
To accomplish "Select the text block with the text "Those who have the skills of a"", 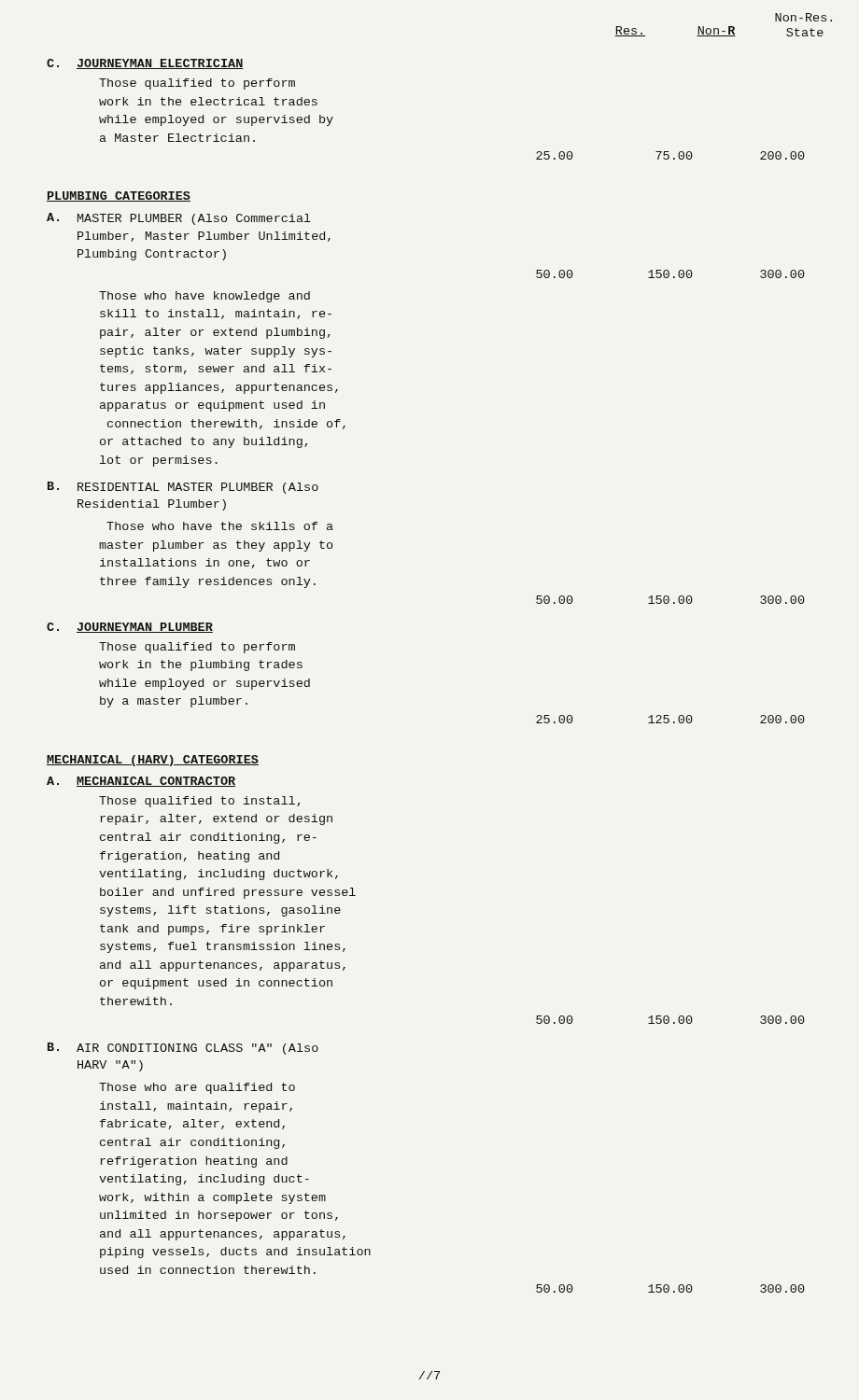I will click(x=216, y=555).
